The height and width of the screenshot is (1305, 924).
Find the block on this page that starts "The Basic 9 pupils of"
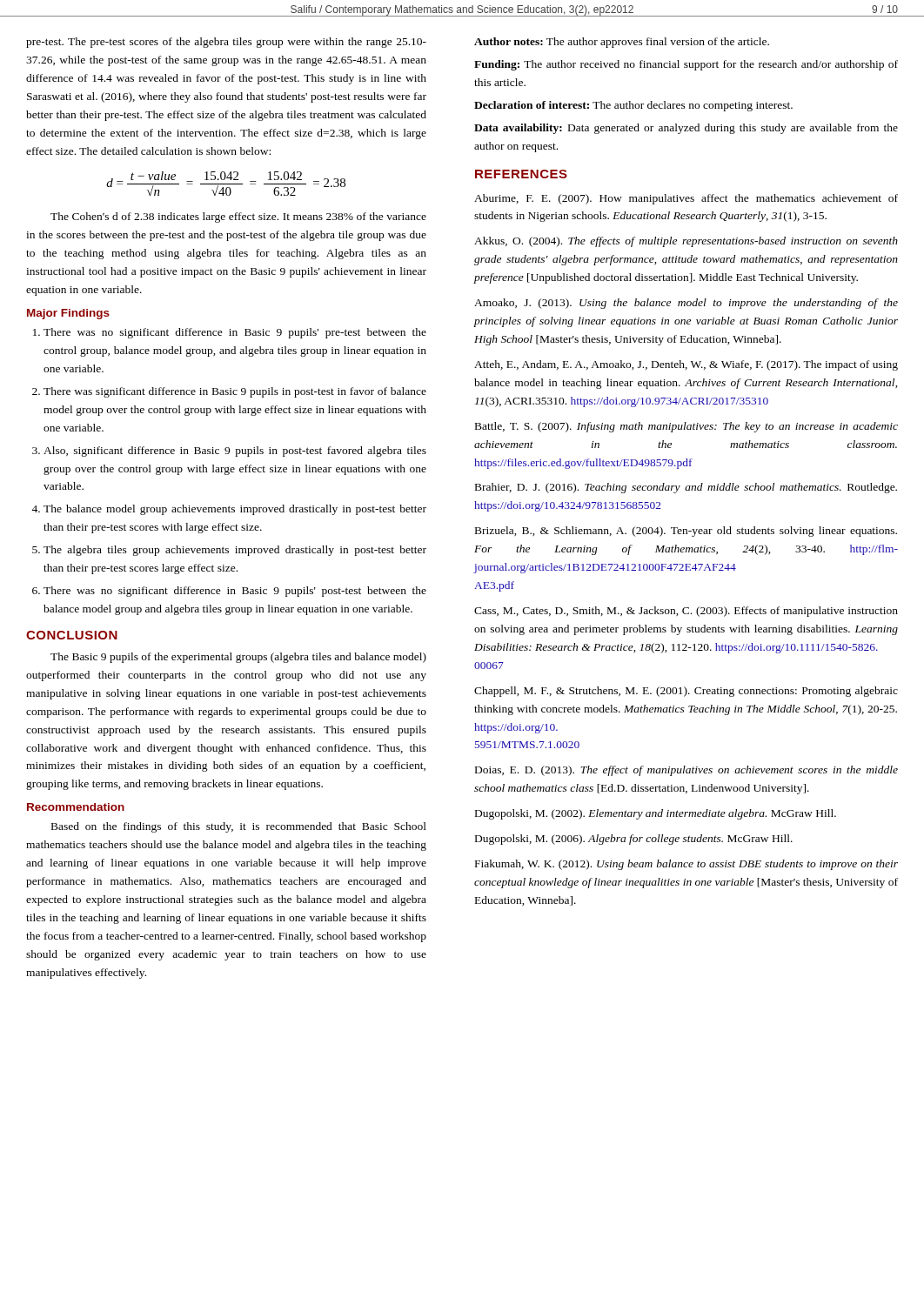[x=226, y=721]
